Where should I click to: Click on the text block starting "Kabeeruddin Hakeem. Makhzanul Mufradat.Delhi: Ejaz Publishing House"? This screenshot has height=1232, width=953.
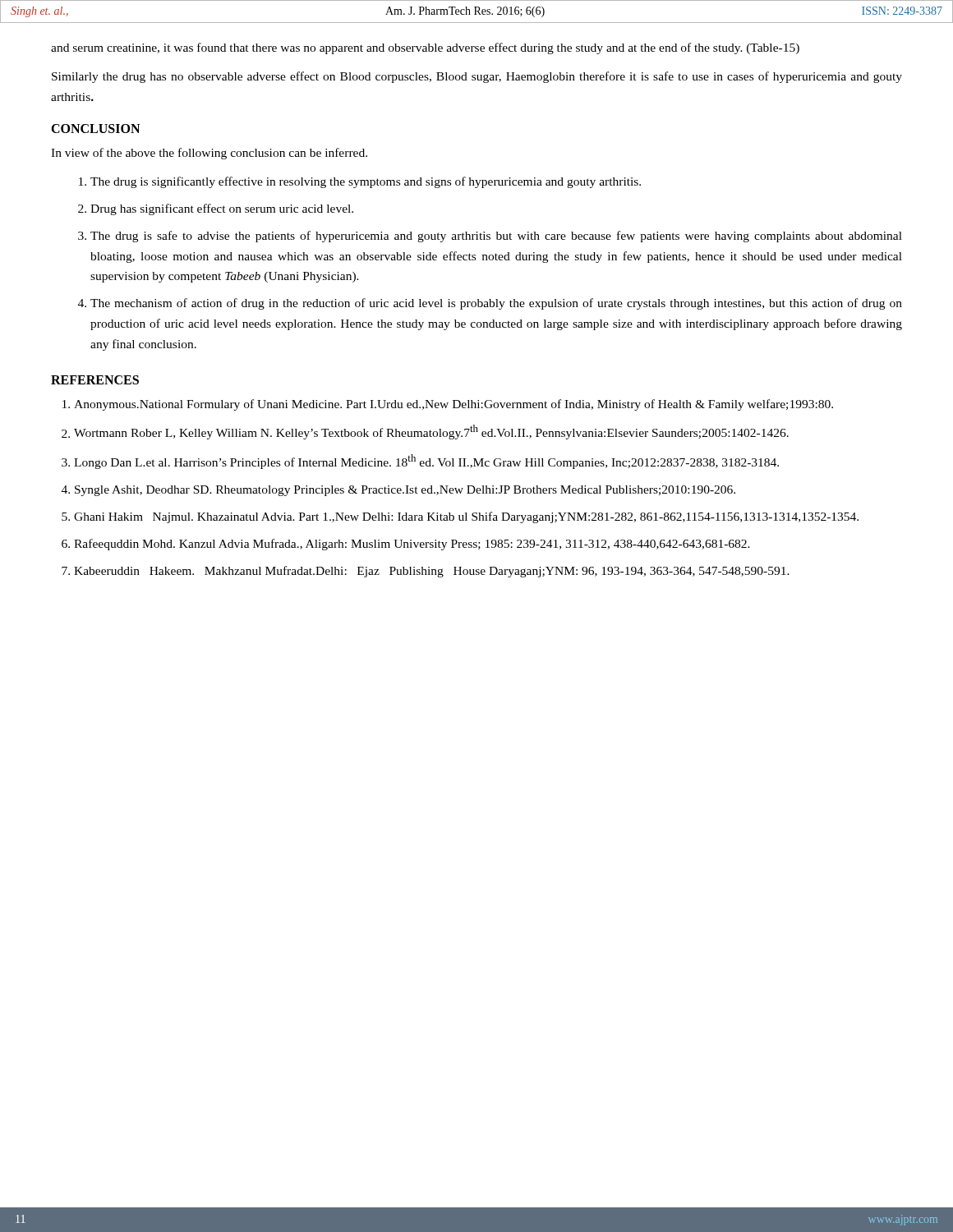click(432, 570)
